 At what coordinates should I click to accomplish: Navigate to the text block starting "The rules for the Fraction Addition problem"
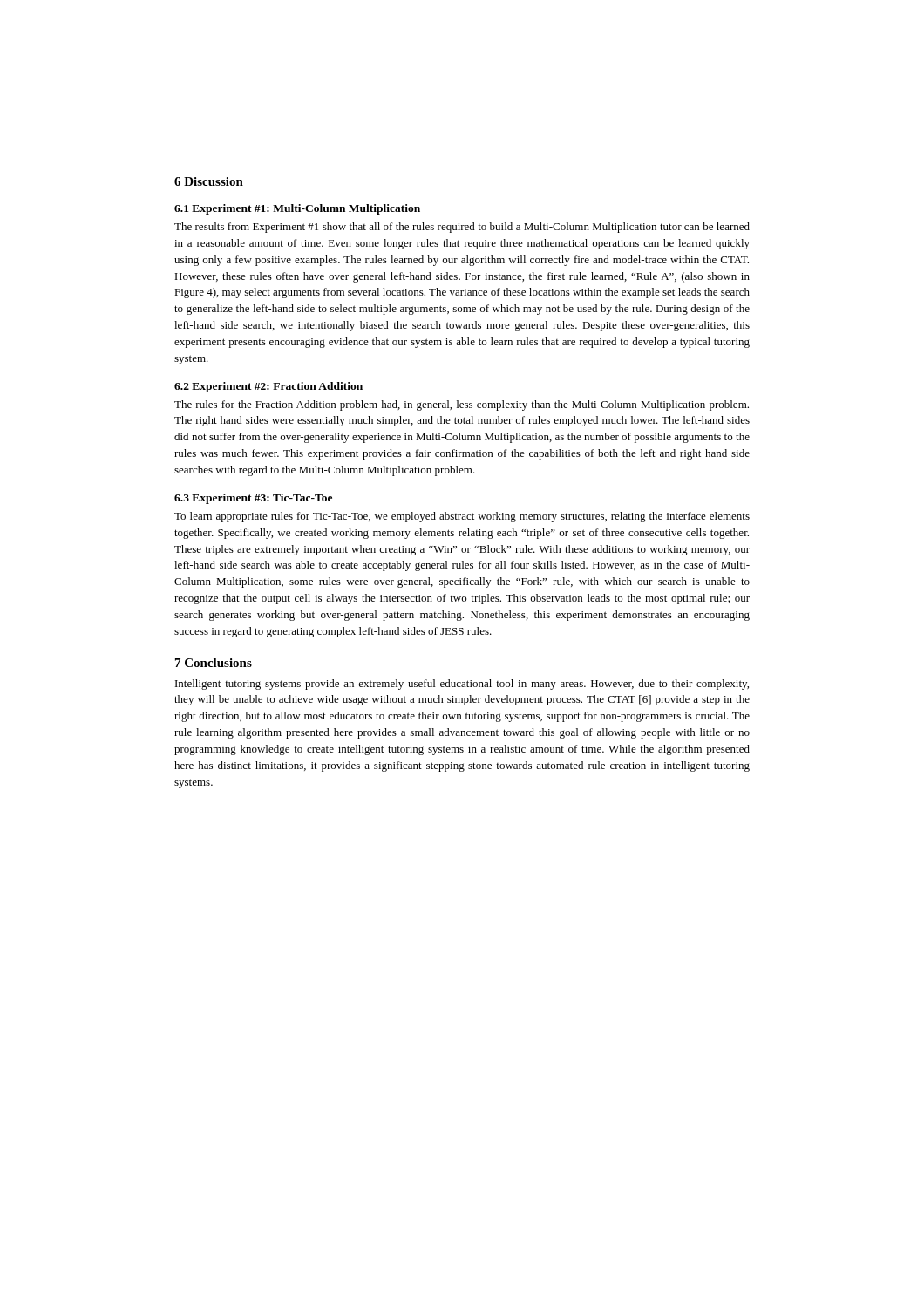click(462, 437)
